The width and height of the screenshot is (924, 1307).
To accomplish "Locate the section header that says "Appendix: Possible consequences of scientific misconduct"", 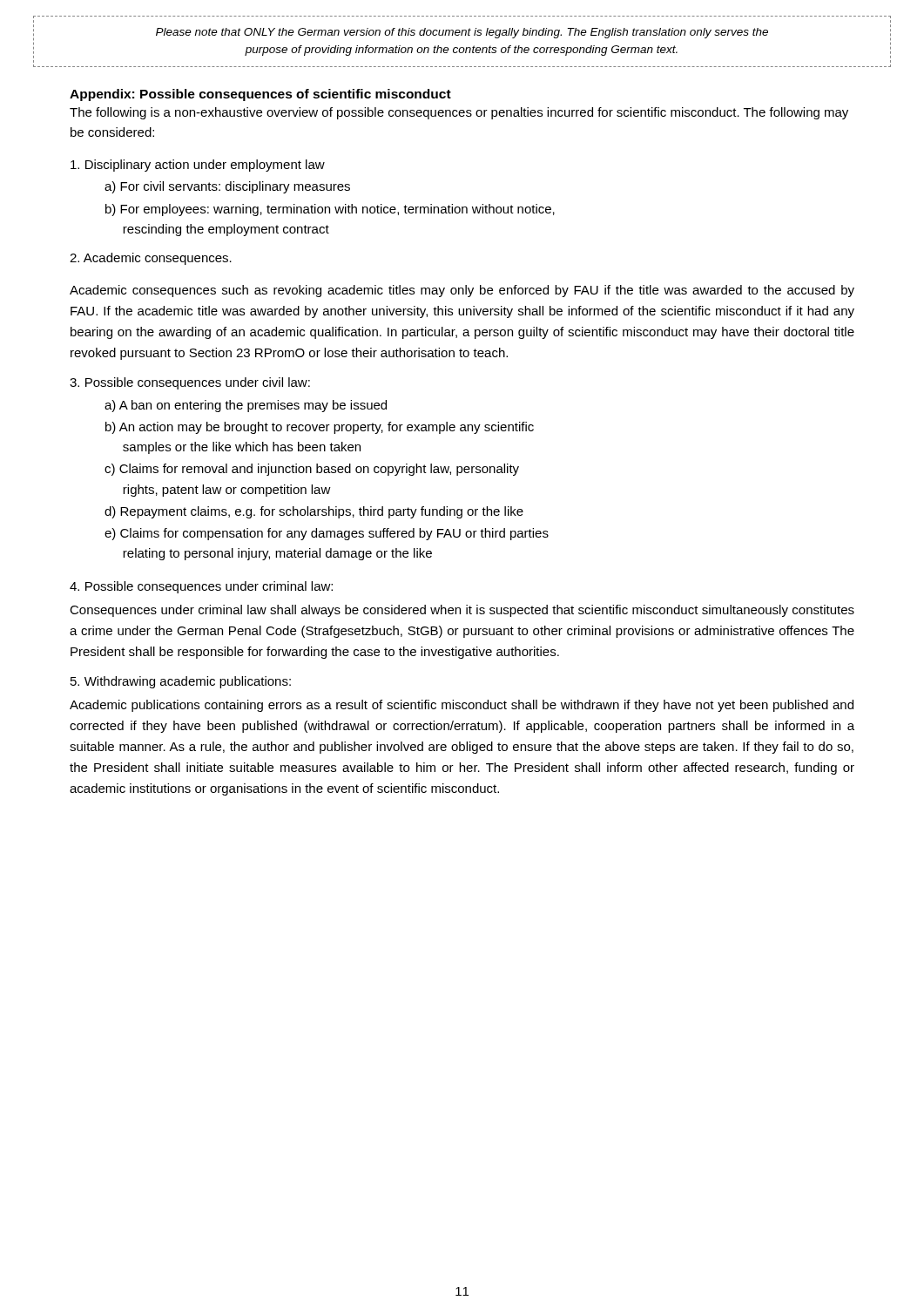I will coord(260,93).
